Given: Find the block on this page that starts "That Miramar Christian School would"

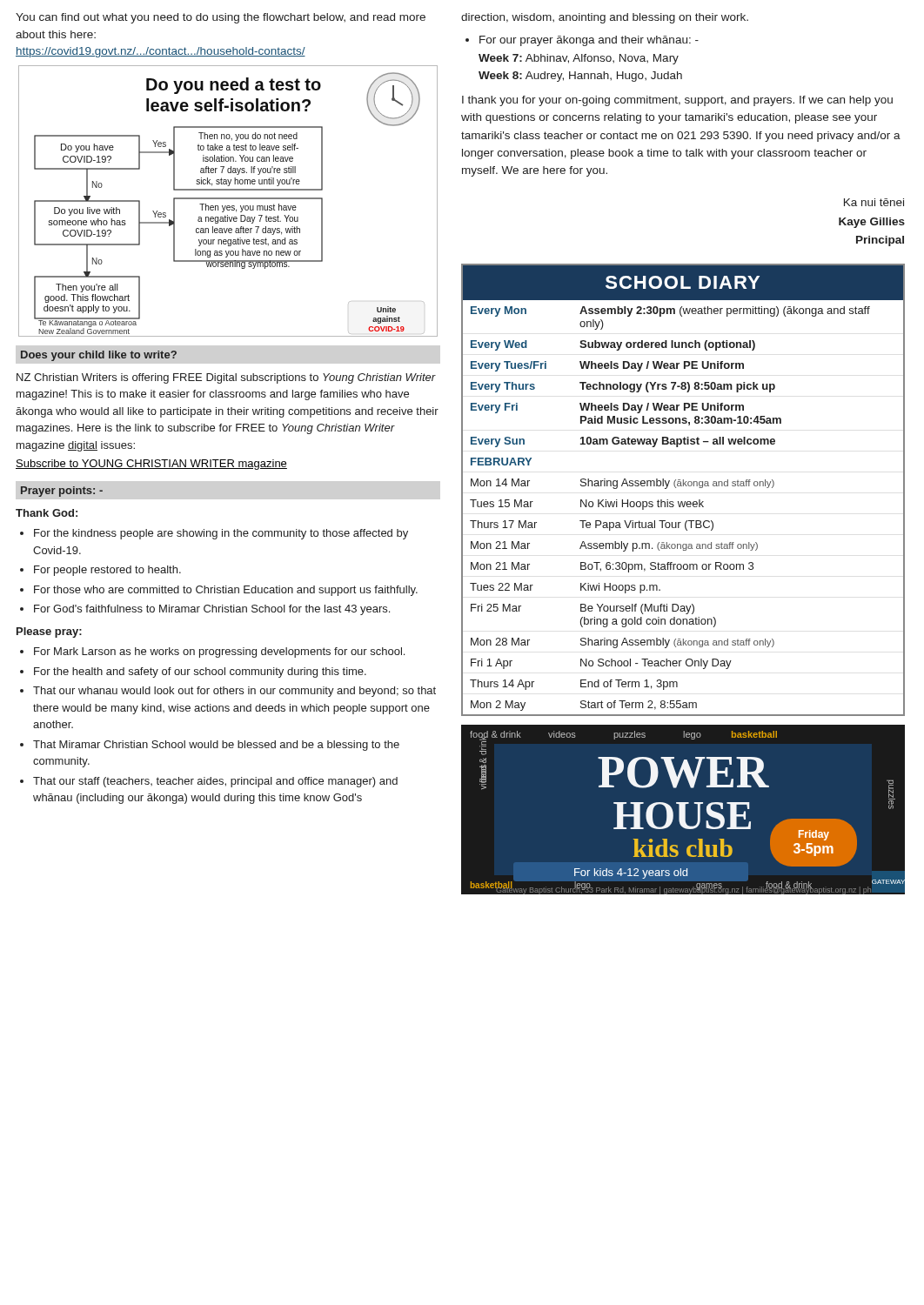Looking at the screenshot, I should 216,752.
